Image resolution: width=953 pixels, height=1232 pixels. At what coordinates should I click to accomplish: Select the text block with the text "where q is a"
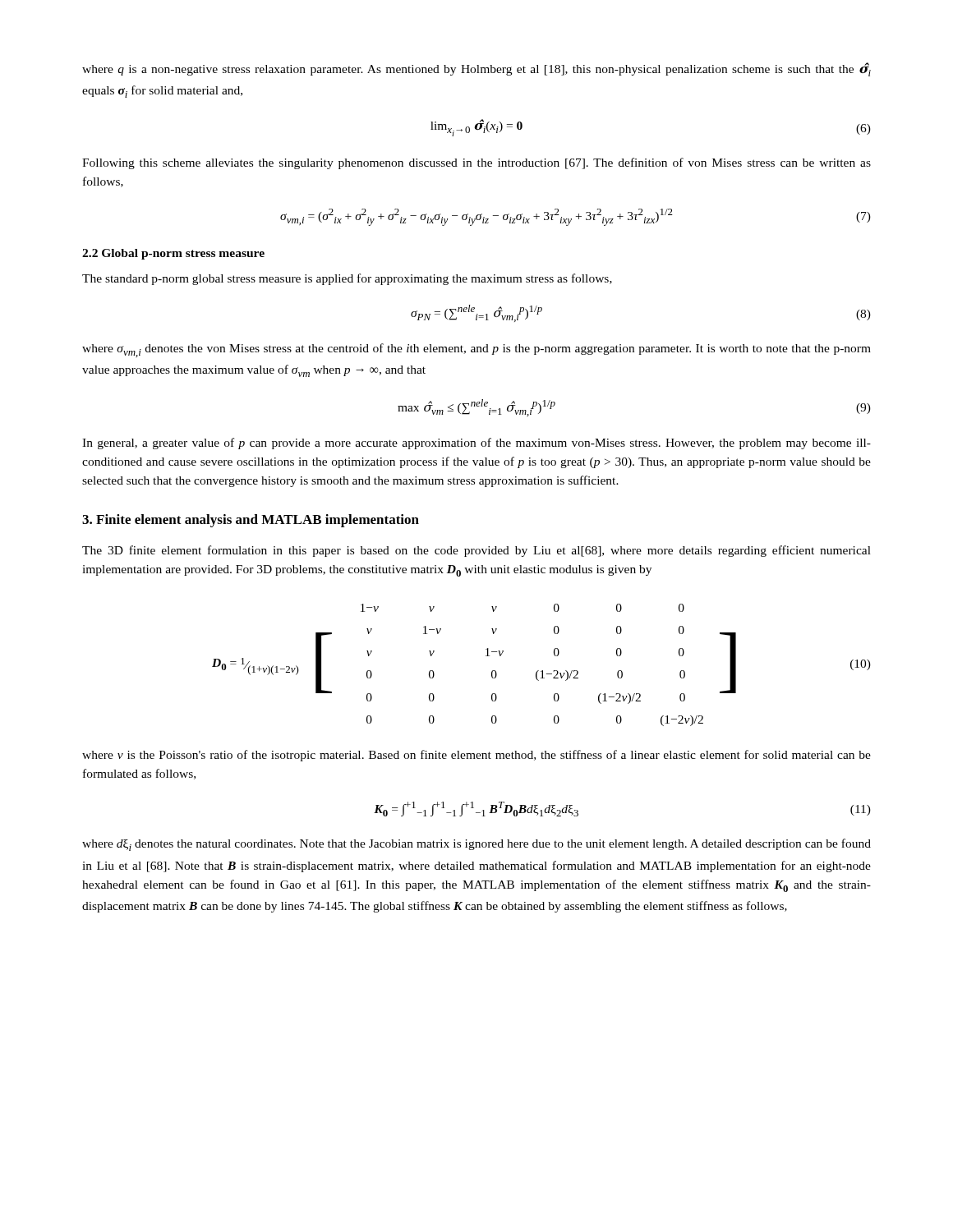click(476, 81)
